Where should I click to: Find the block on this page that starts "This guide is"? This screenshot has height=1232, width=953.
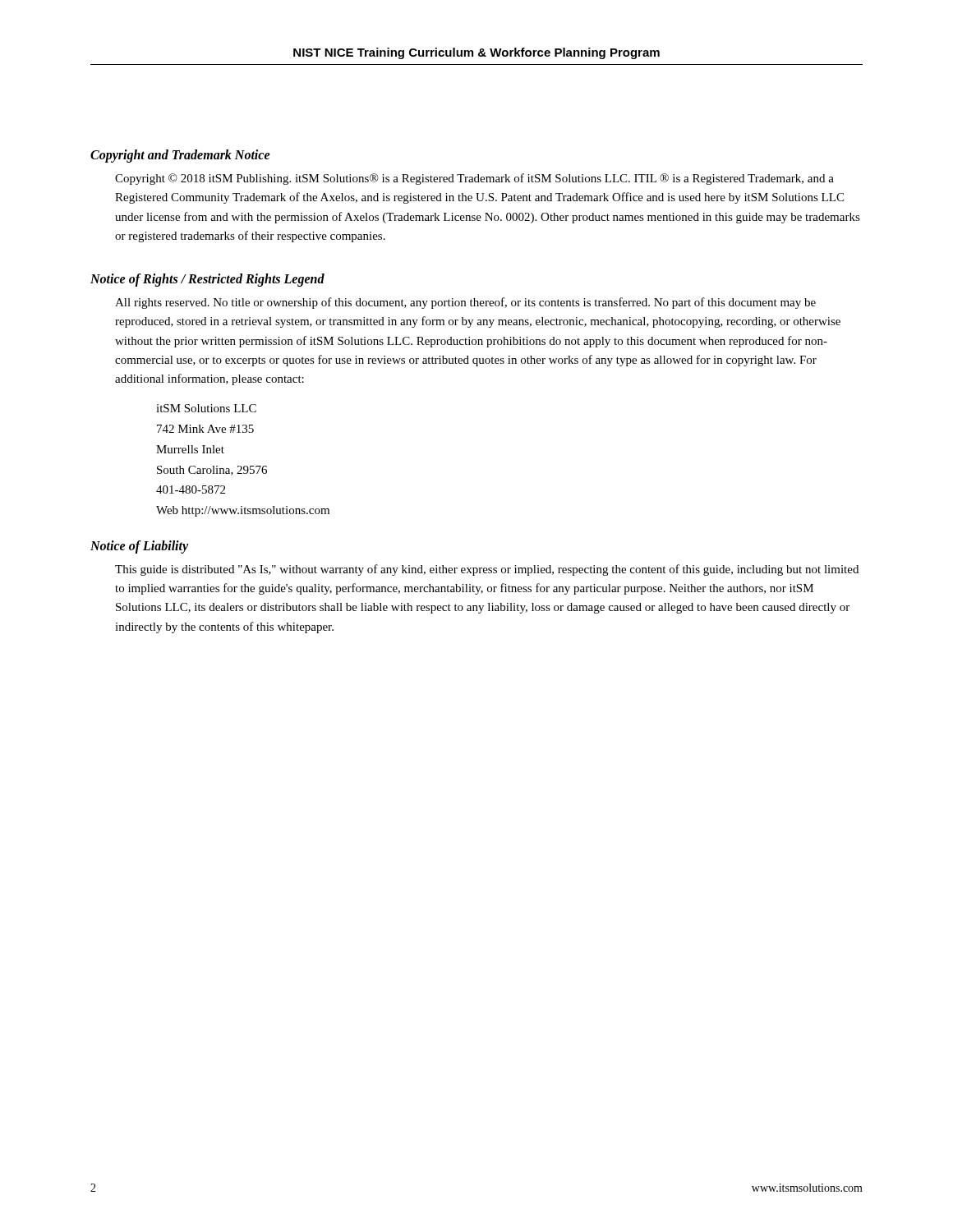point(487,598)
